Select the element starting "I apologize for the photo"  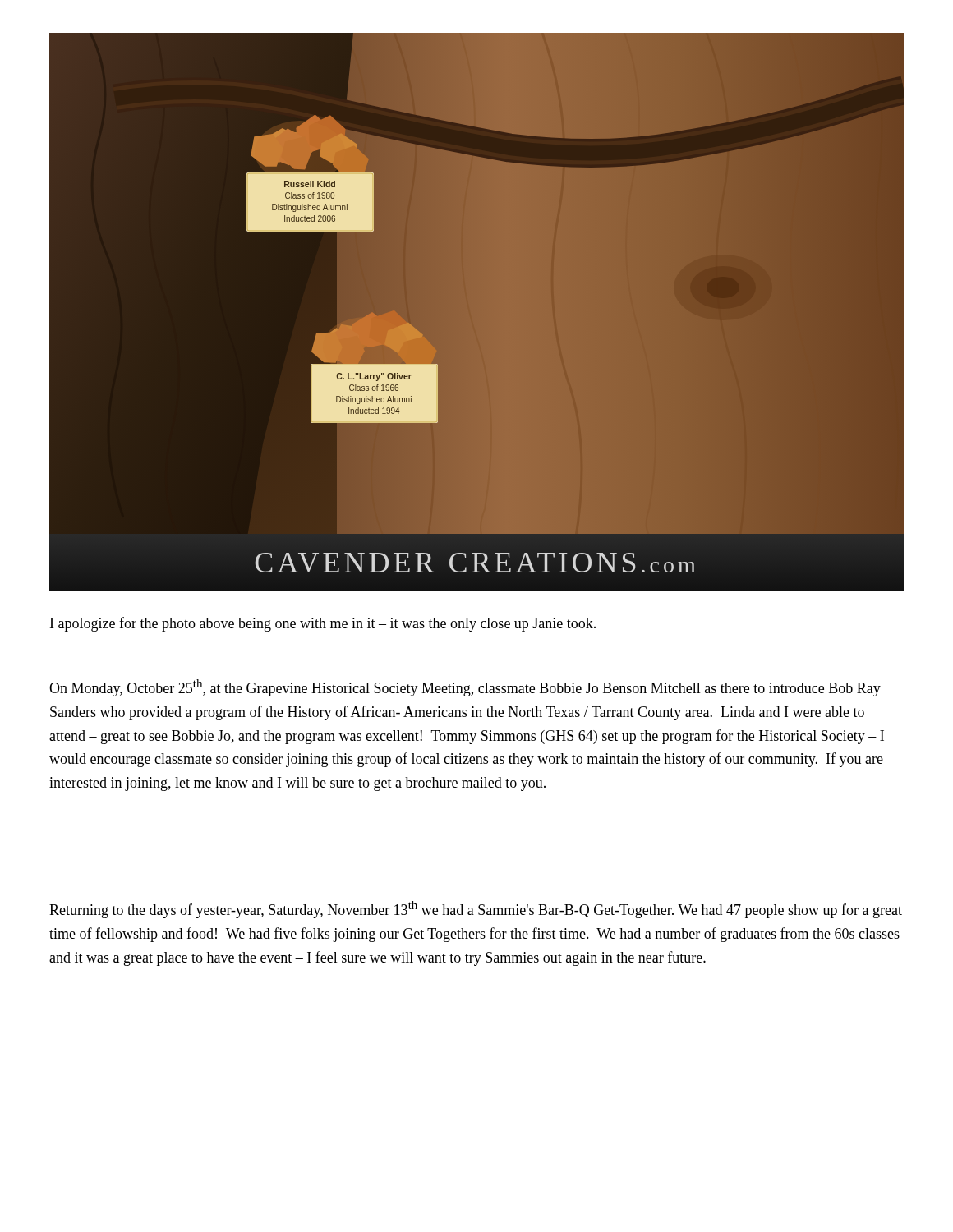[323, 623]
